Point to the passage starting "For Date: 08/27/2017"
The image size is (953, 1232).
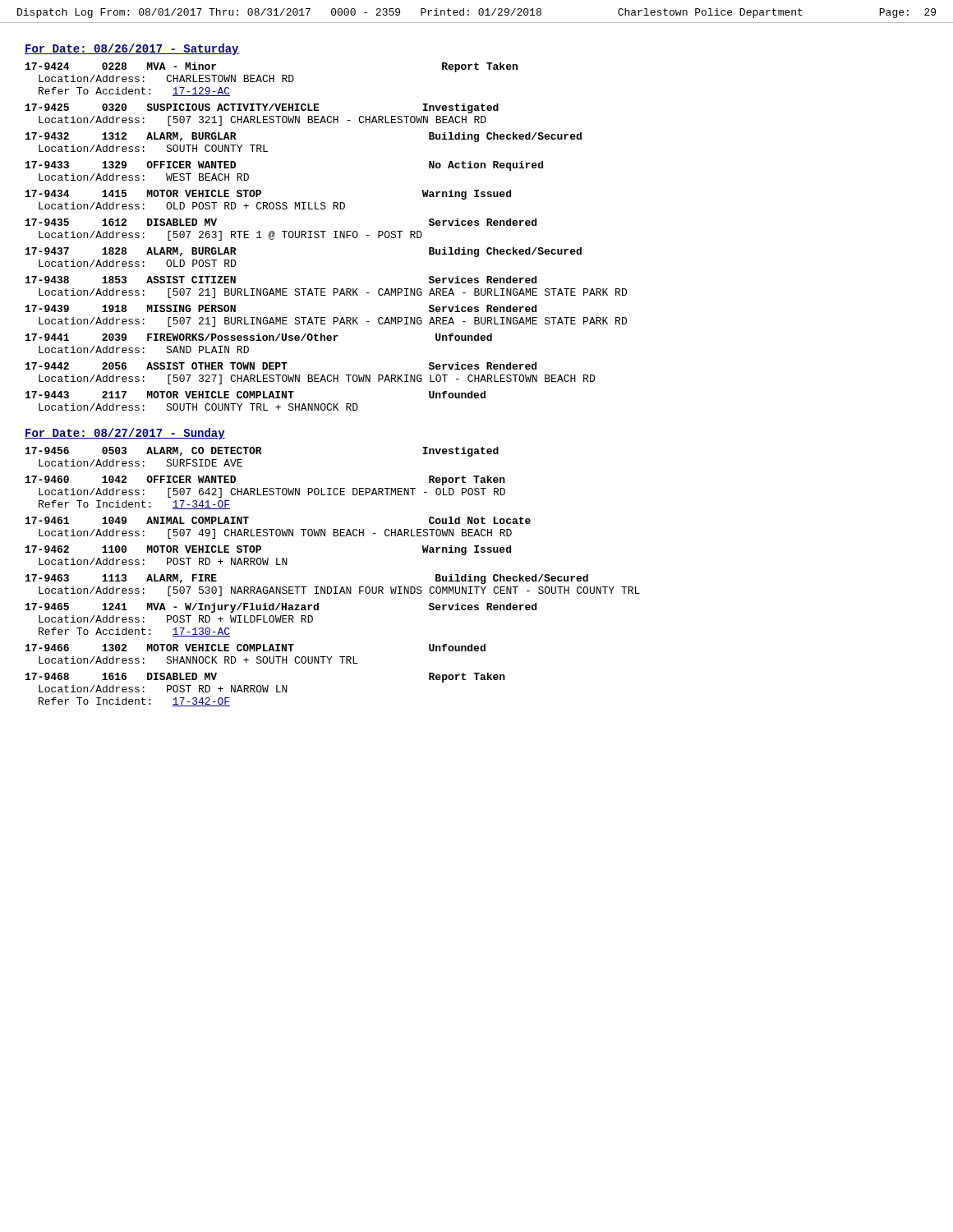(x=125, y=434)
